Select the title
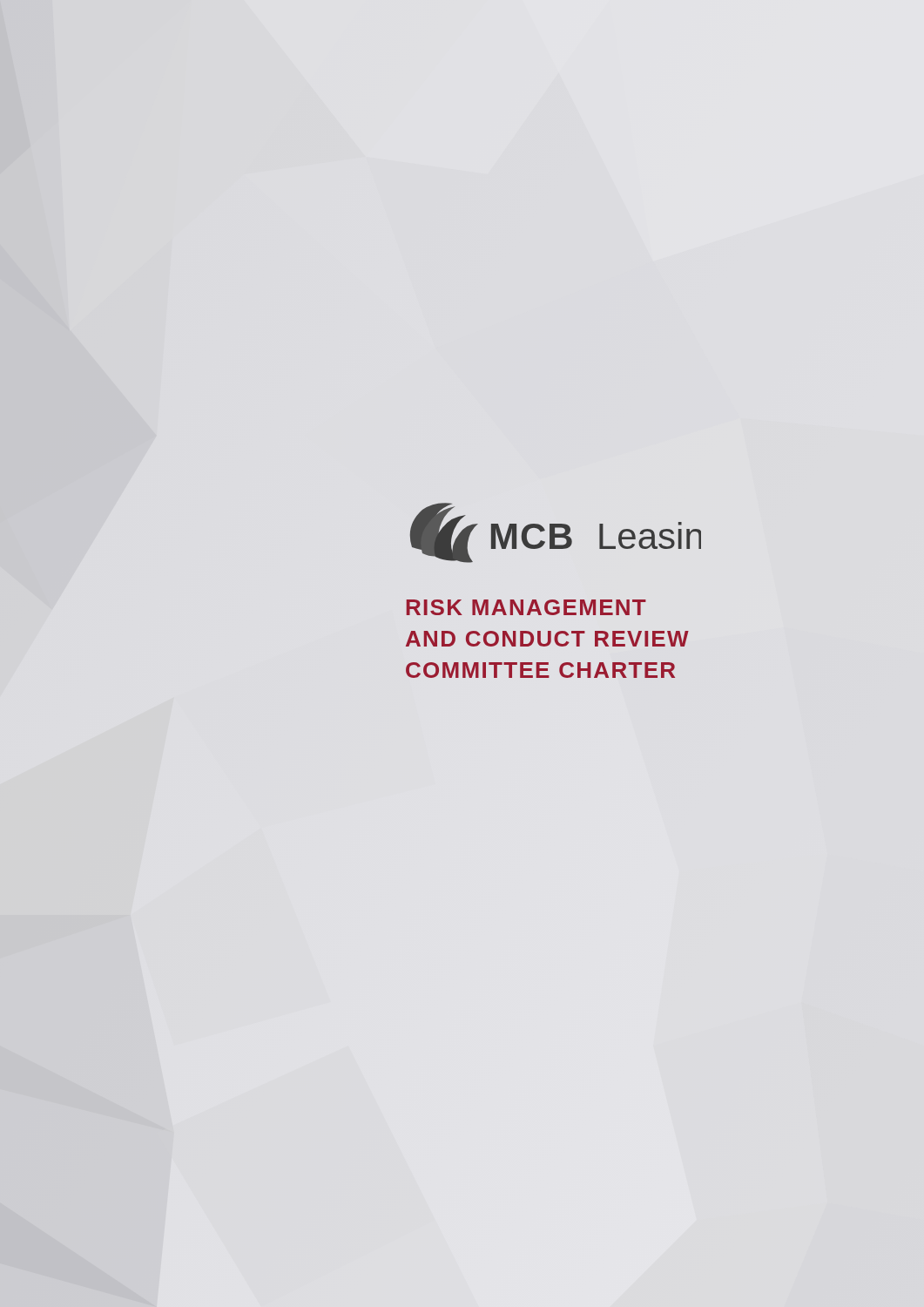 tap(601, 639)
